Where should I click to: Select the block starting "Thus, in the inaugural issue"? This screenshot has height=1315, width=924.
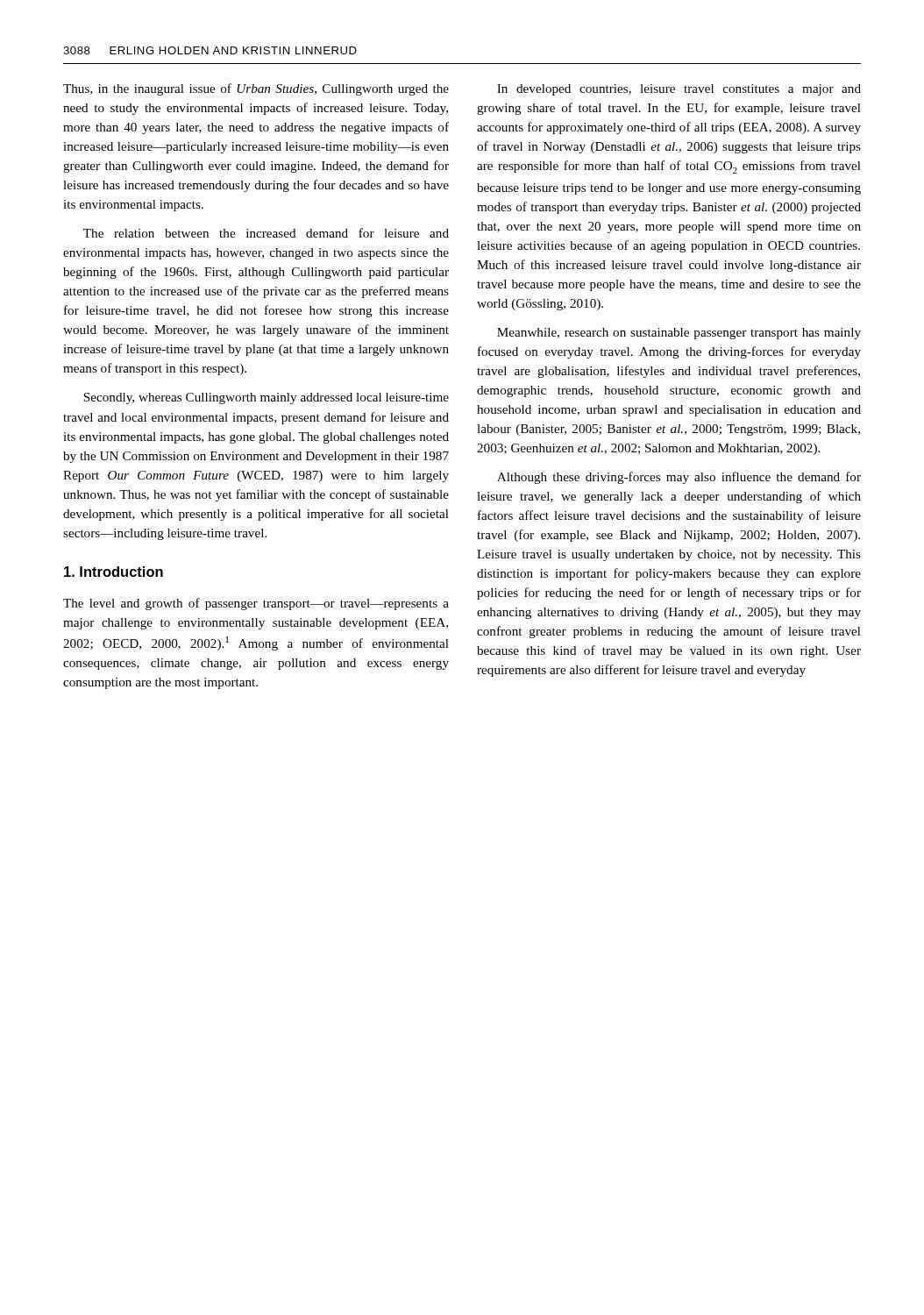[256, 146]
